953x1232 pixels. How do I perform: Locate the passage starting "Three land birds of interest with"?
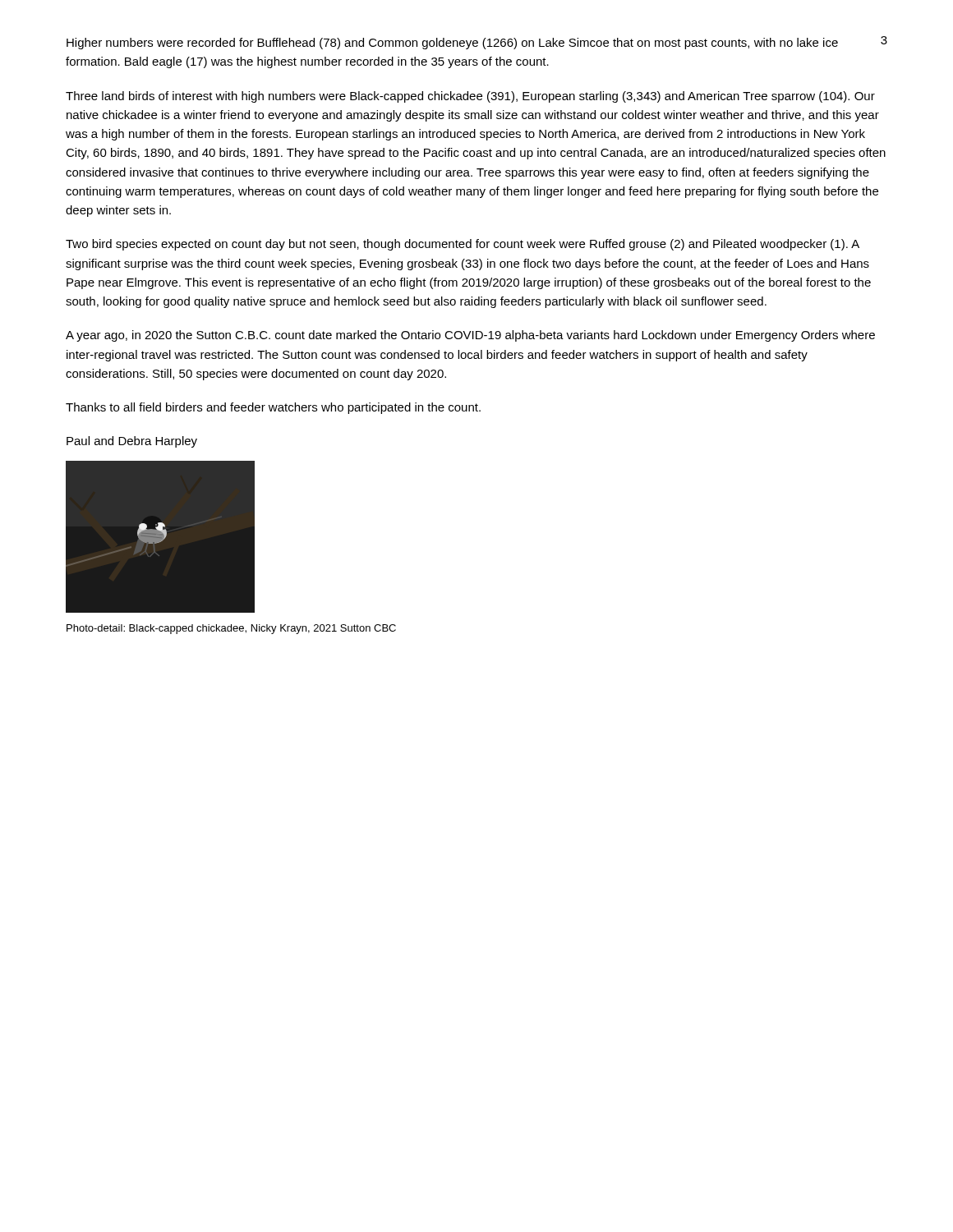click(476, 153)
